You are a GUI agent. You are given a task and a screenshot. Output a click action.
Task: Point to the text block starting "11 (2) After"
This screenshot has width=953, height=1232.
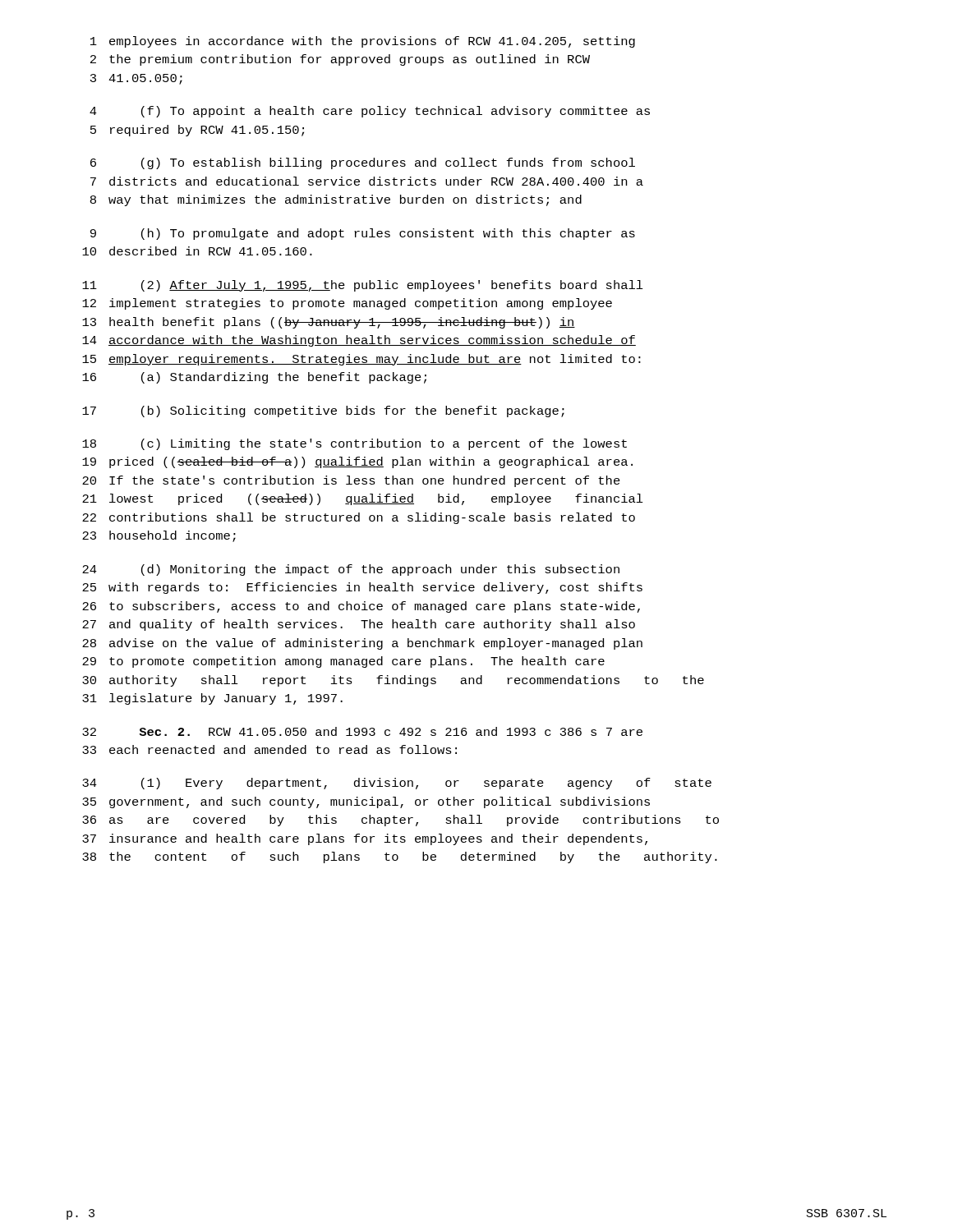click(x=476, y=323)
